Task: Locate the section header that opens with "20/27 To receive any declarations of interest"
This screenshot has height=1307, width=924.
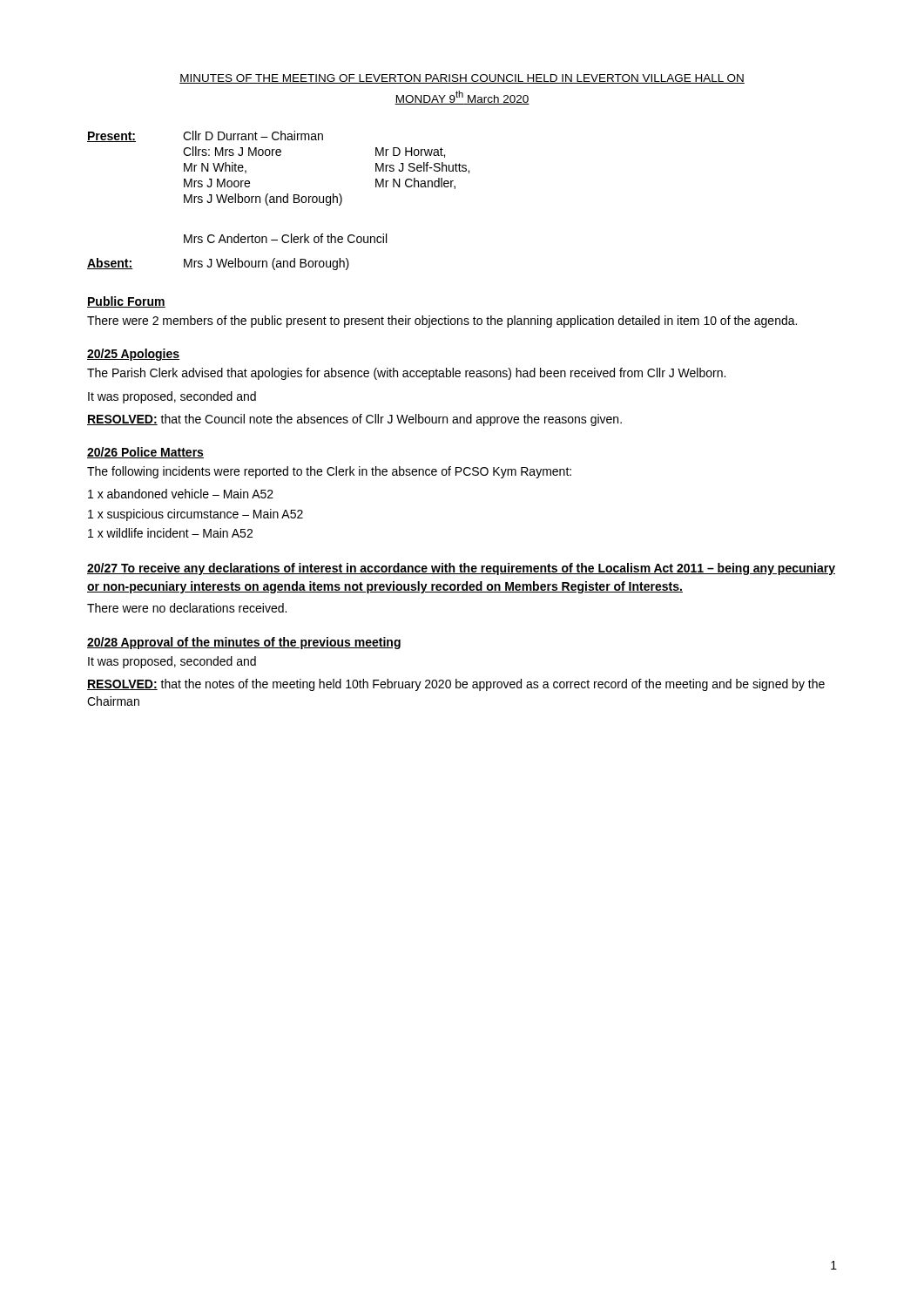Action: point(462,578)
